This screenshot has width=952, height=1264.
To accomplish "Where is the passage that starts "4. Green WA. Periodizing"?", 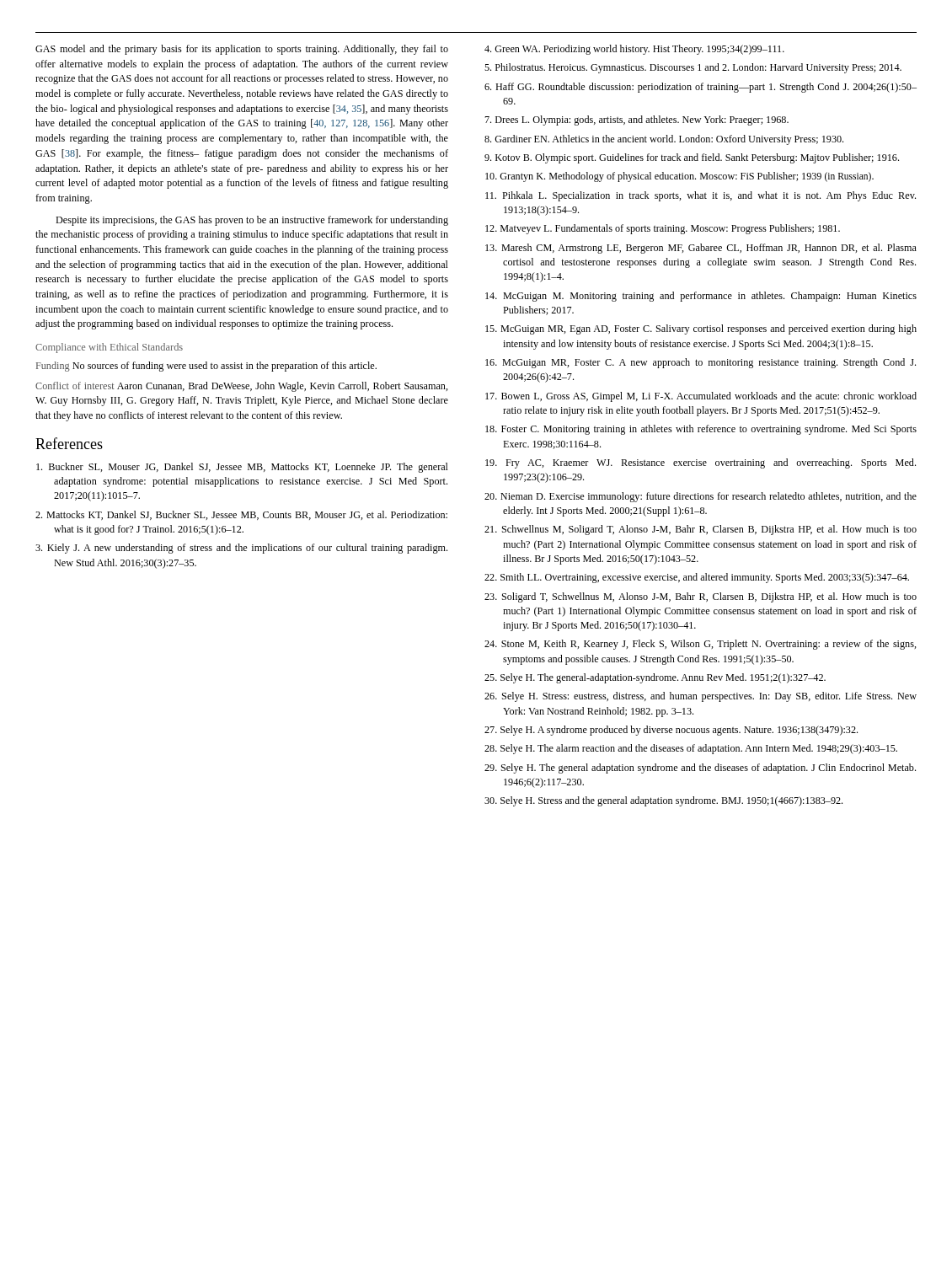I will 700,425.
